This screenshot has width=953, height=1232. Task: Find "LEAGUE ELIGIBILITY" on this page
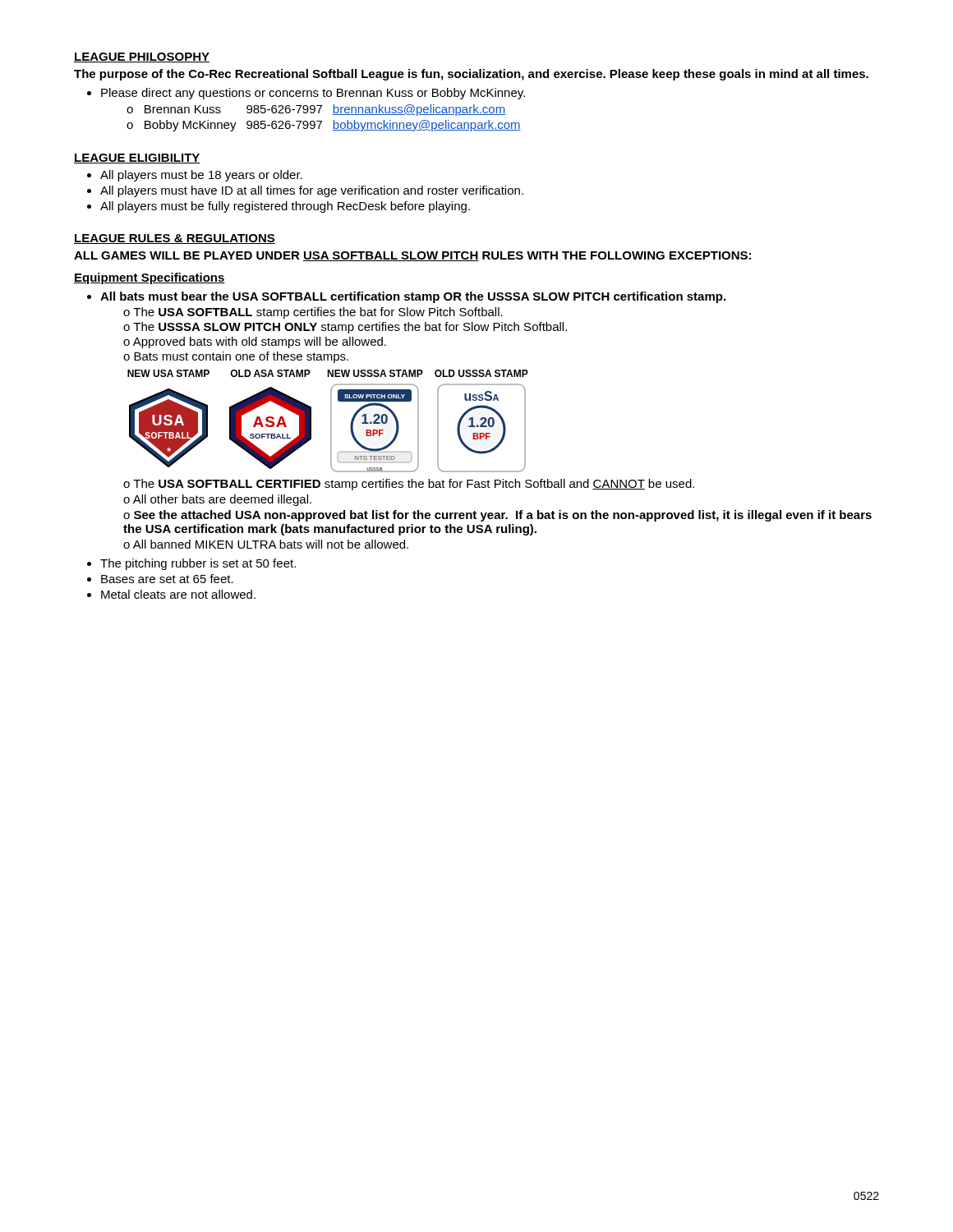[137, 157]
